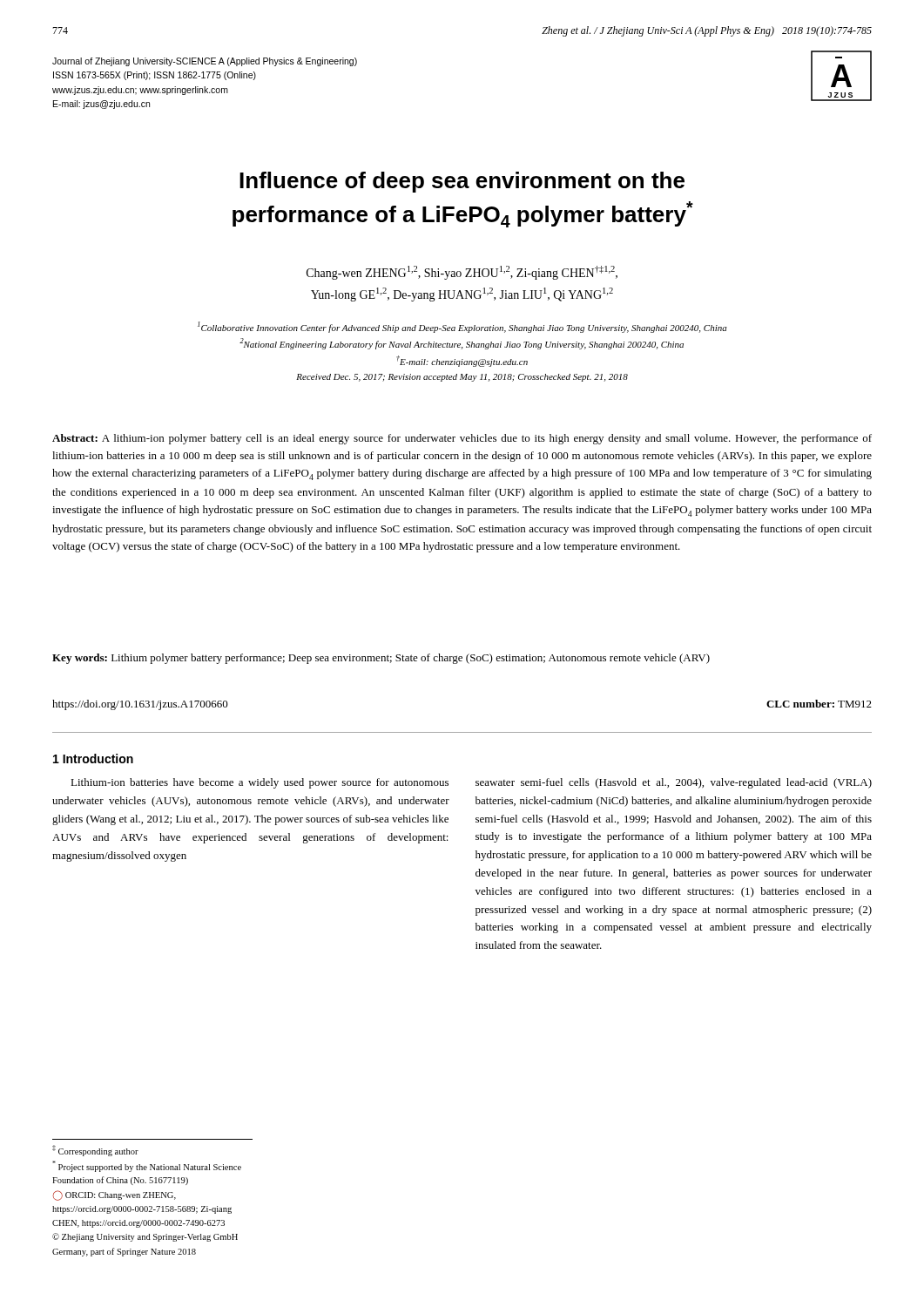Image resolution: width=924 pixels, height=1307 pixels.
Task: Find the element starting "Influence of deep sea environment on"
Action: click(x=462, y=199)
